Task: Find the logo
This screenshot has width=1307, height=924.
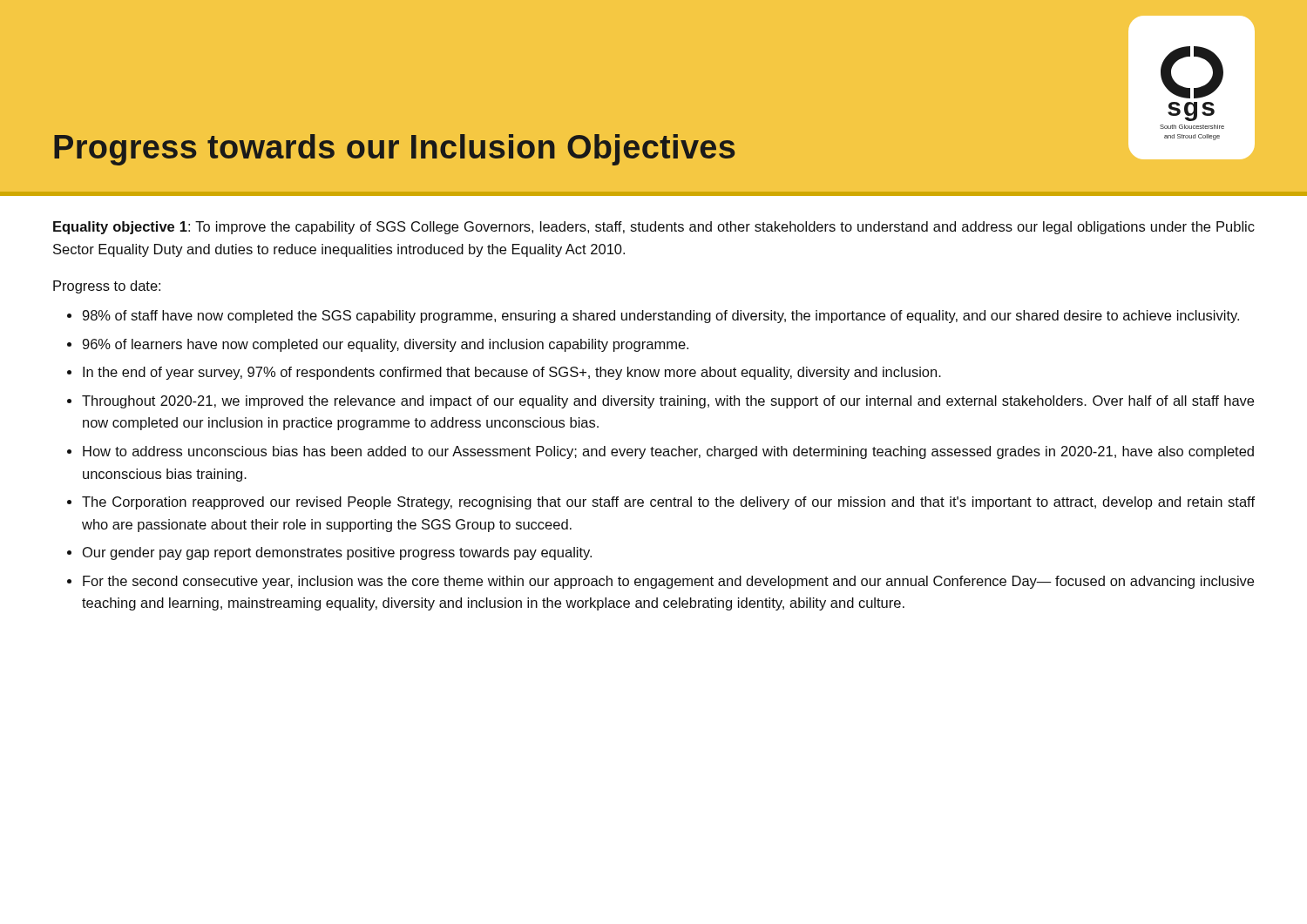Action: (x=1192, y=88)
